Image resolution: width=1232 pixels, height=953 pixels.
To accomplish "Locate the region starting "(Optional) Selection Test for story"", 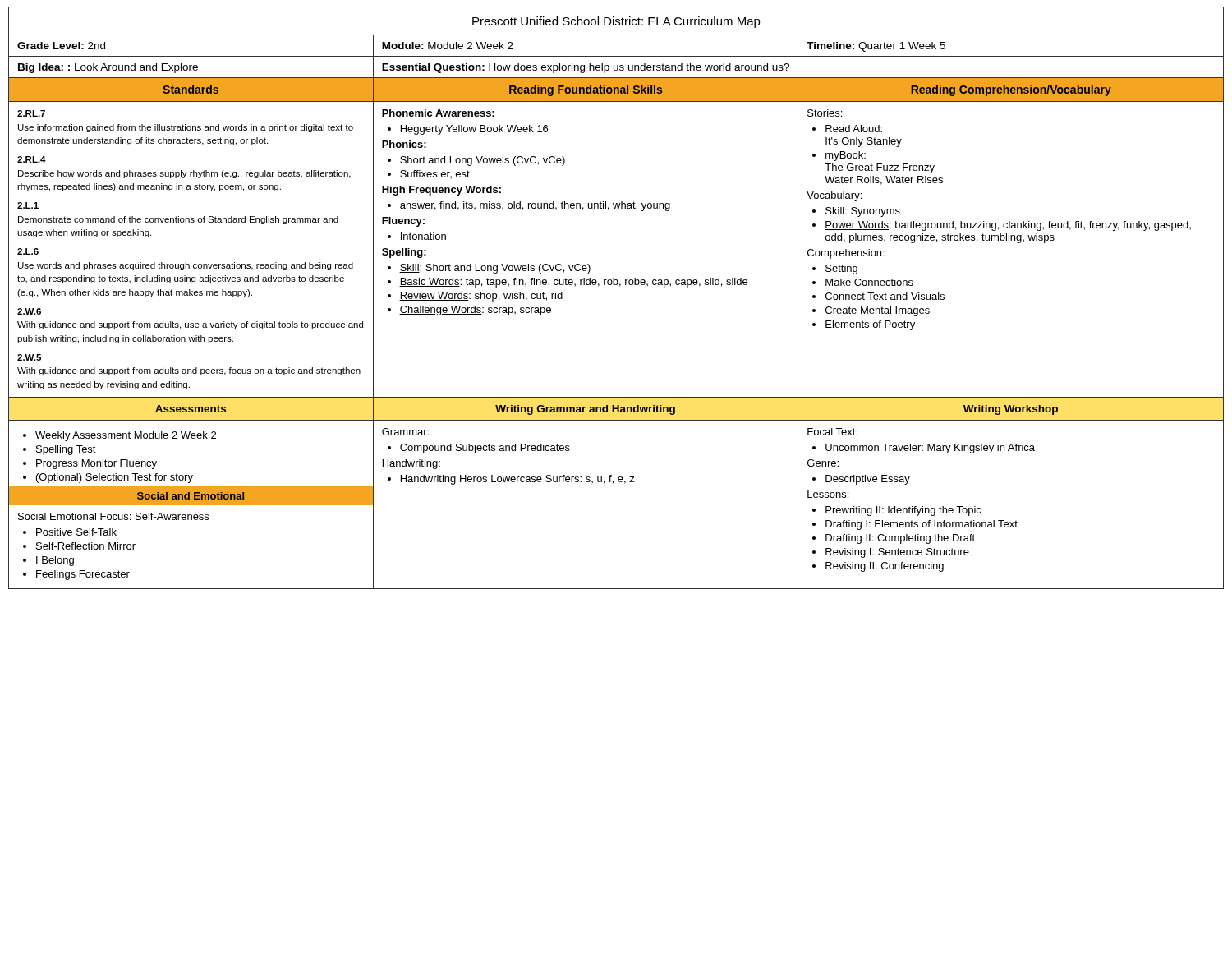I will [x=114, y=477].
